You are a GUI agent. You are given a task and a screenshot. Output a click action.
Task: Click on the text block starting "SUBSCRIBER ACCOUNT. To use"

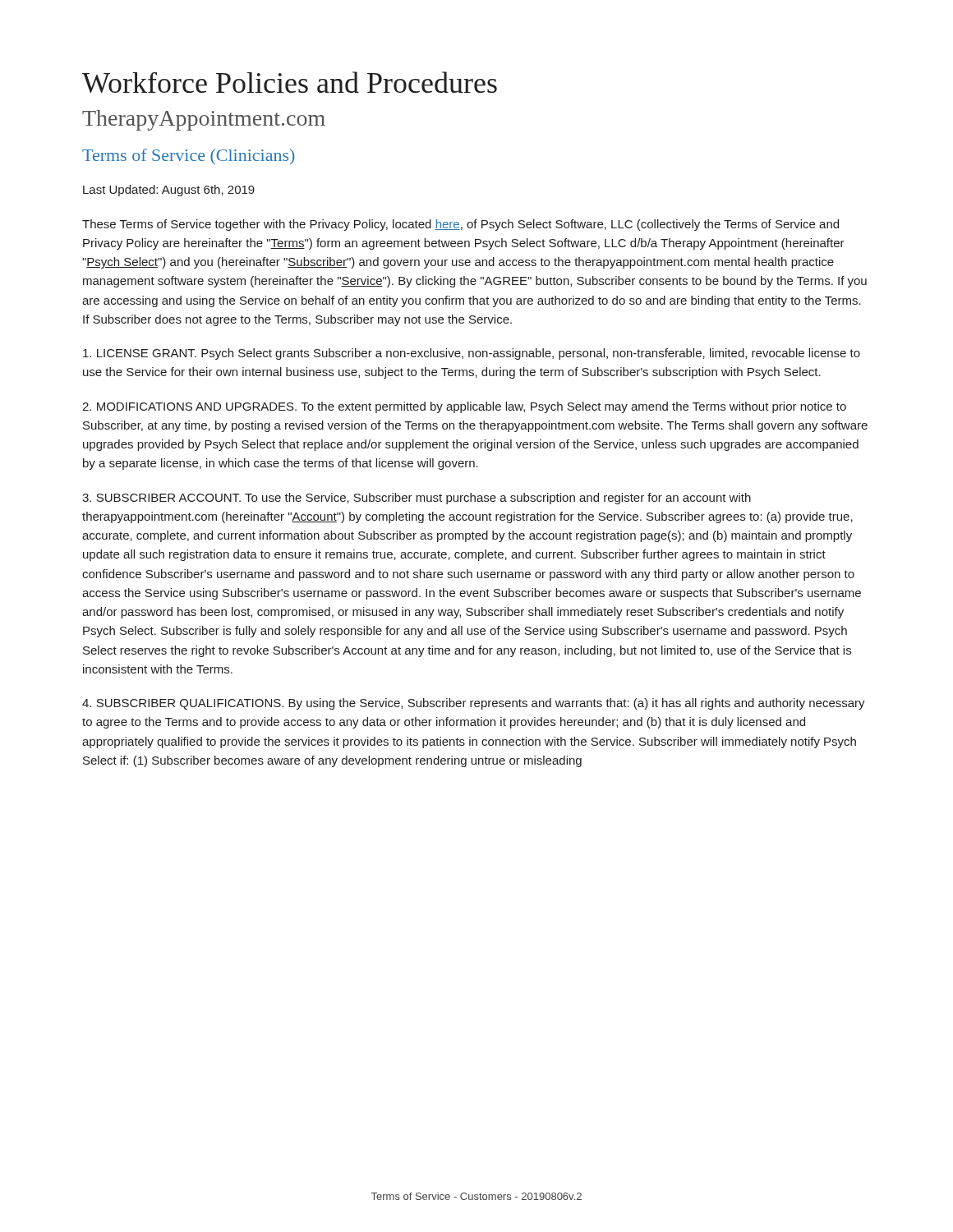pyautogui.click(x=472, y=583)
